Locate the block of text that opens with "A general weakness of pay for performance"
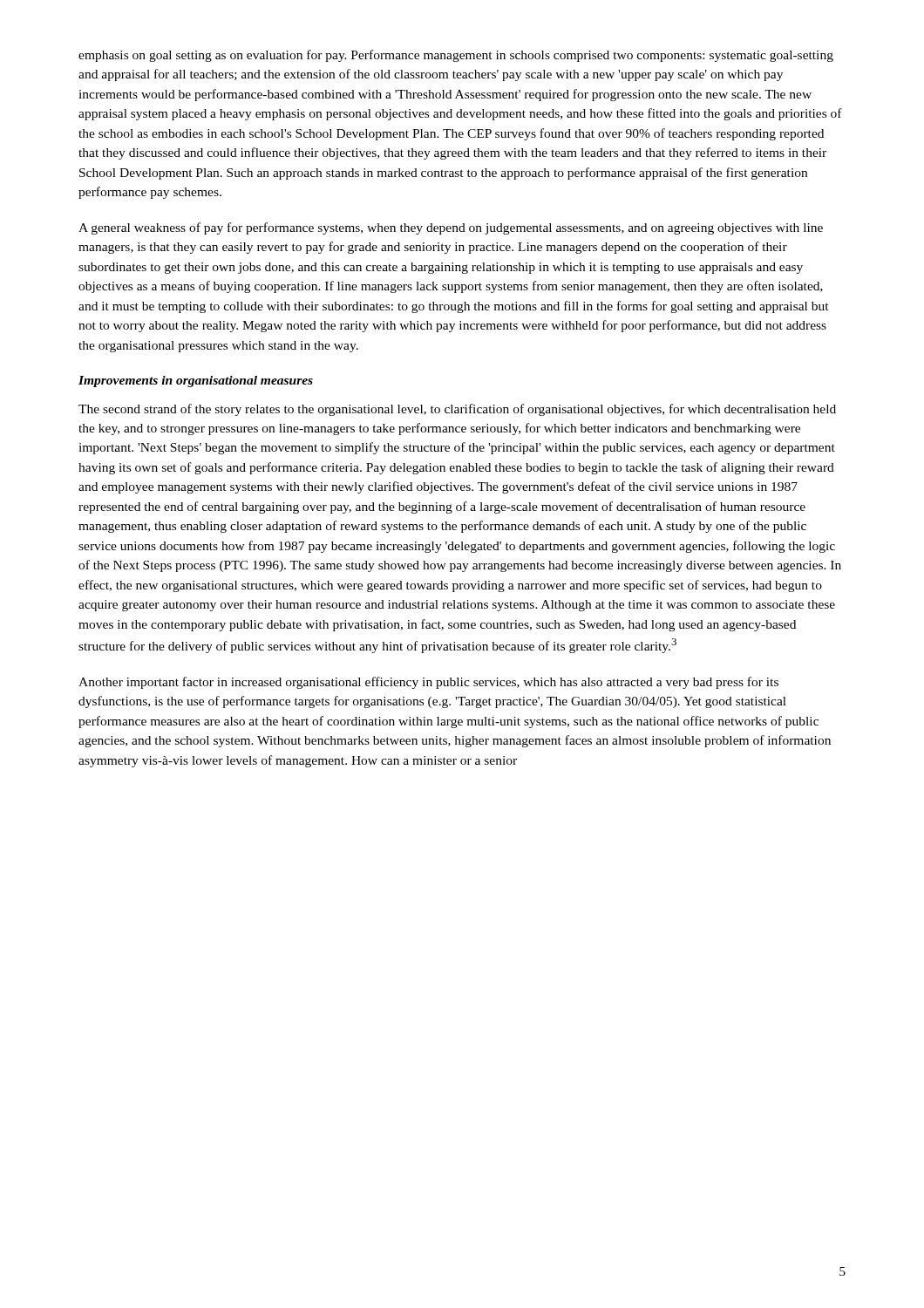Viewport: 924px width, 1308px height. point(453,286)
